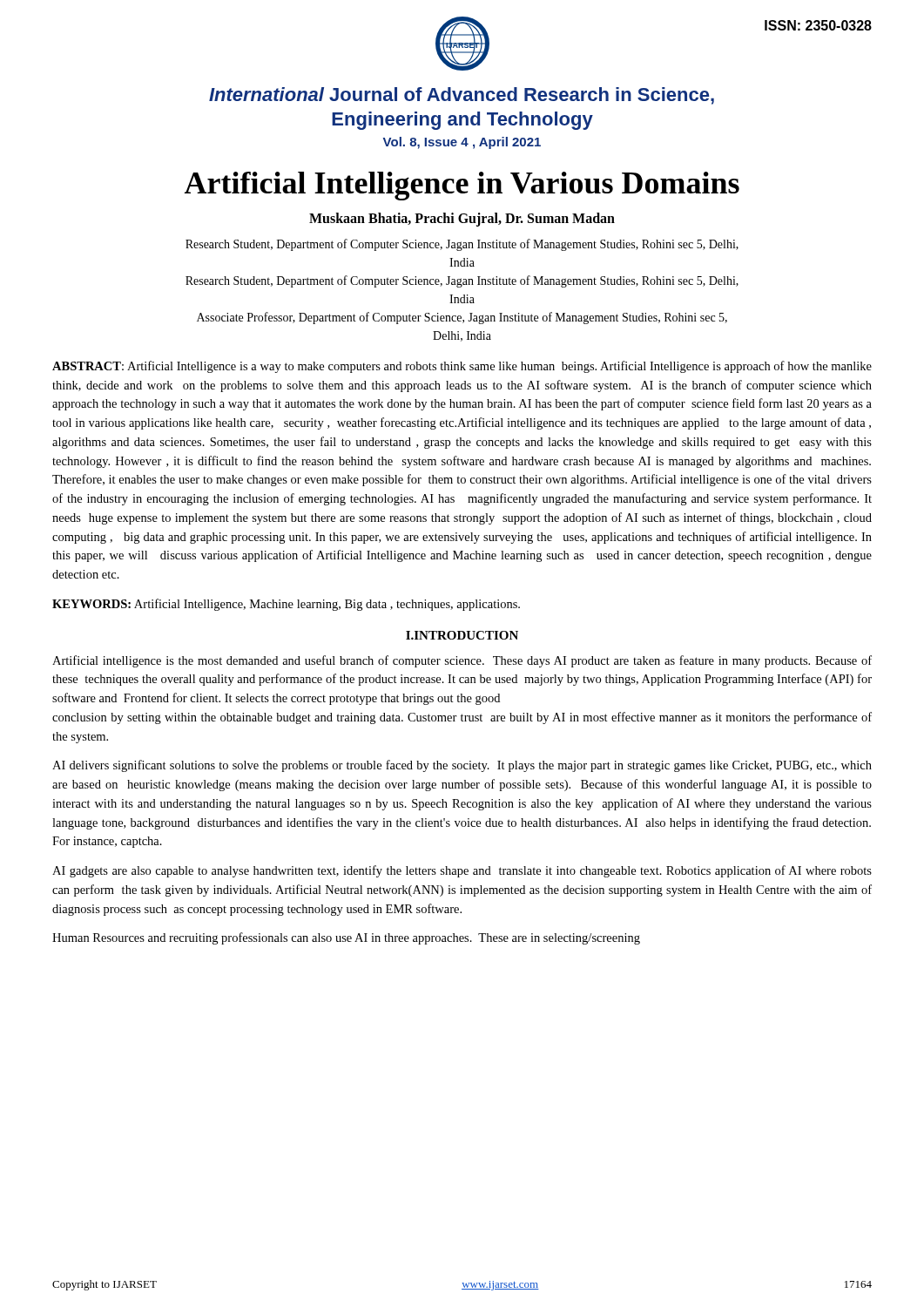The image size is (924, 1307).
Task: Point to the element starting "Artificial Intelligence in Various Domains"
Action: [x=462, y=183]
